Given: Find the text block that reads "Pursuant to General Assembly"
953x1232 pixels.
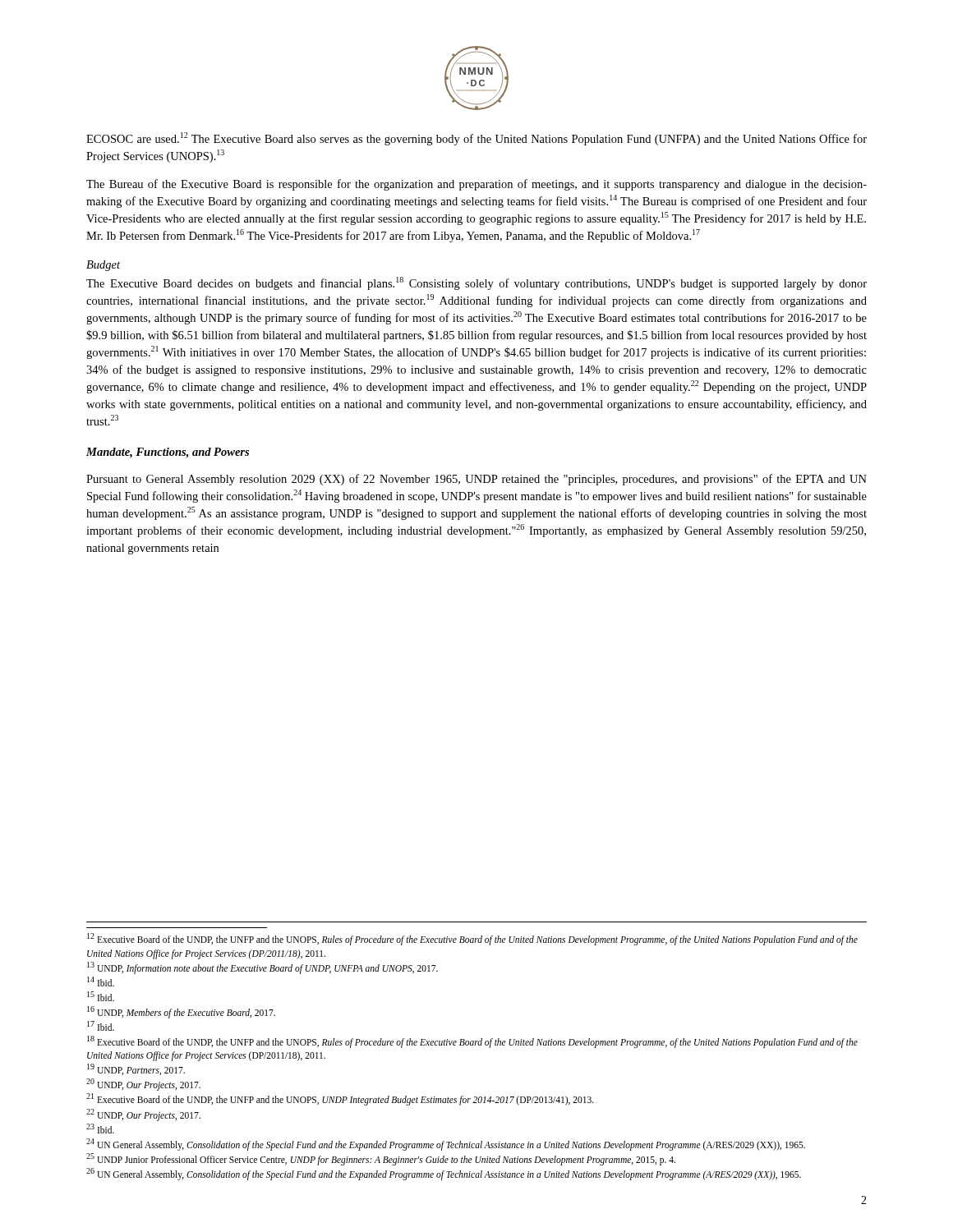Looking at the screenshot, I should pyautogui.click(x=476, y=514).
